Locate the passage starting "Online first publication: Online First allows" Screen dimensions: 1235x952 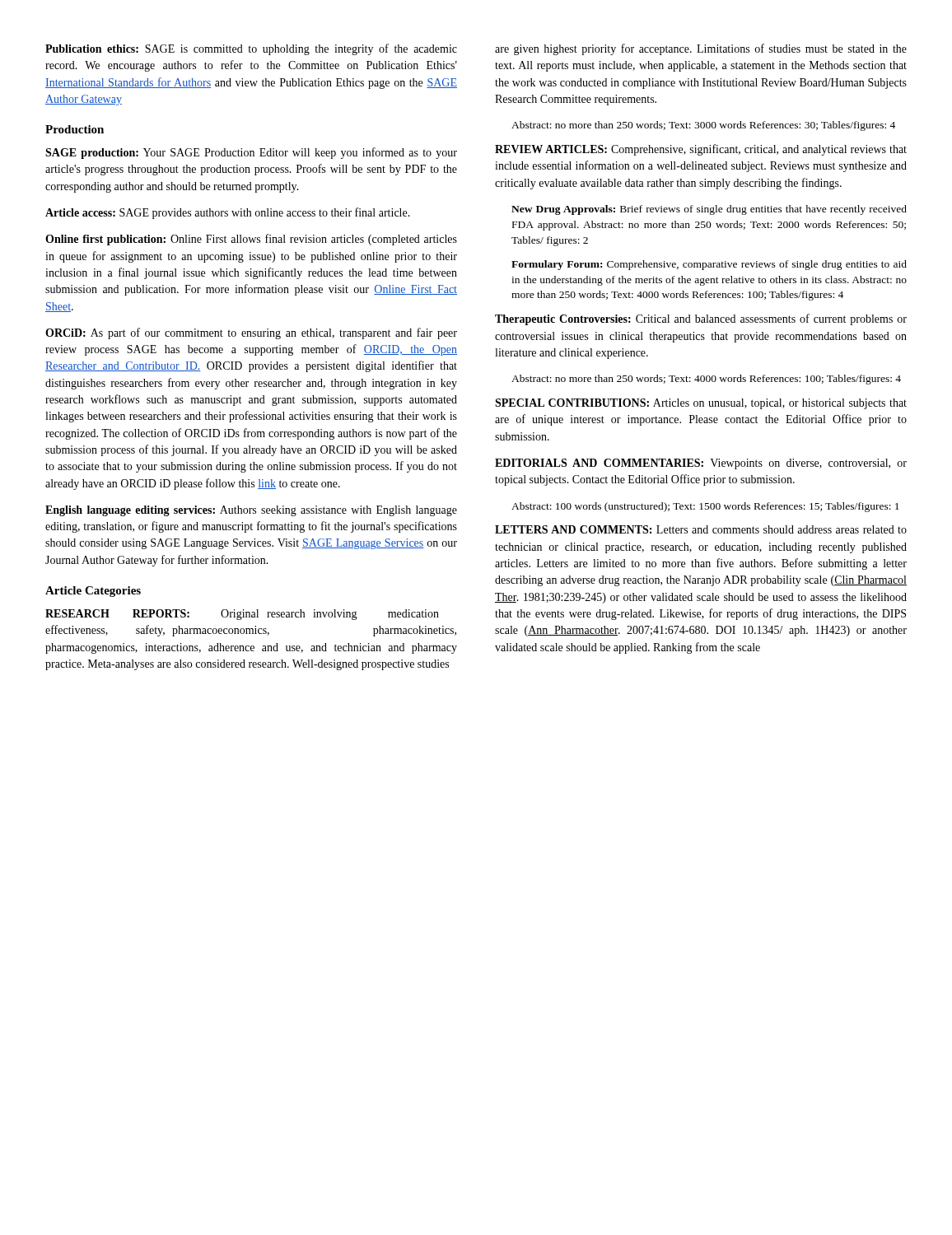251,273
